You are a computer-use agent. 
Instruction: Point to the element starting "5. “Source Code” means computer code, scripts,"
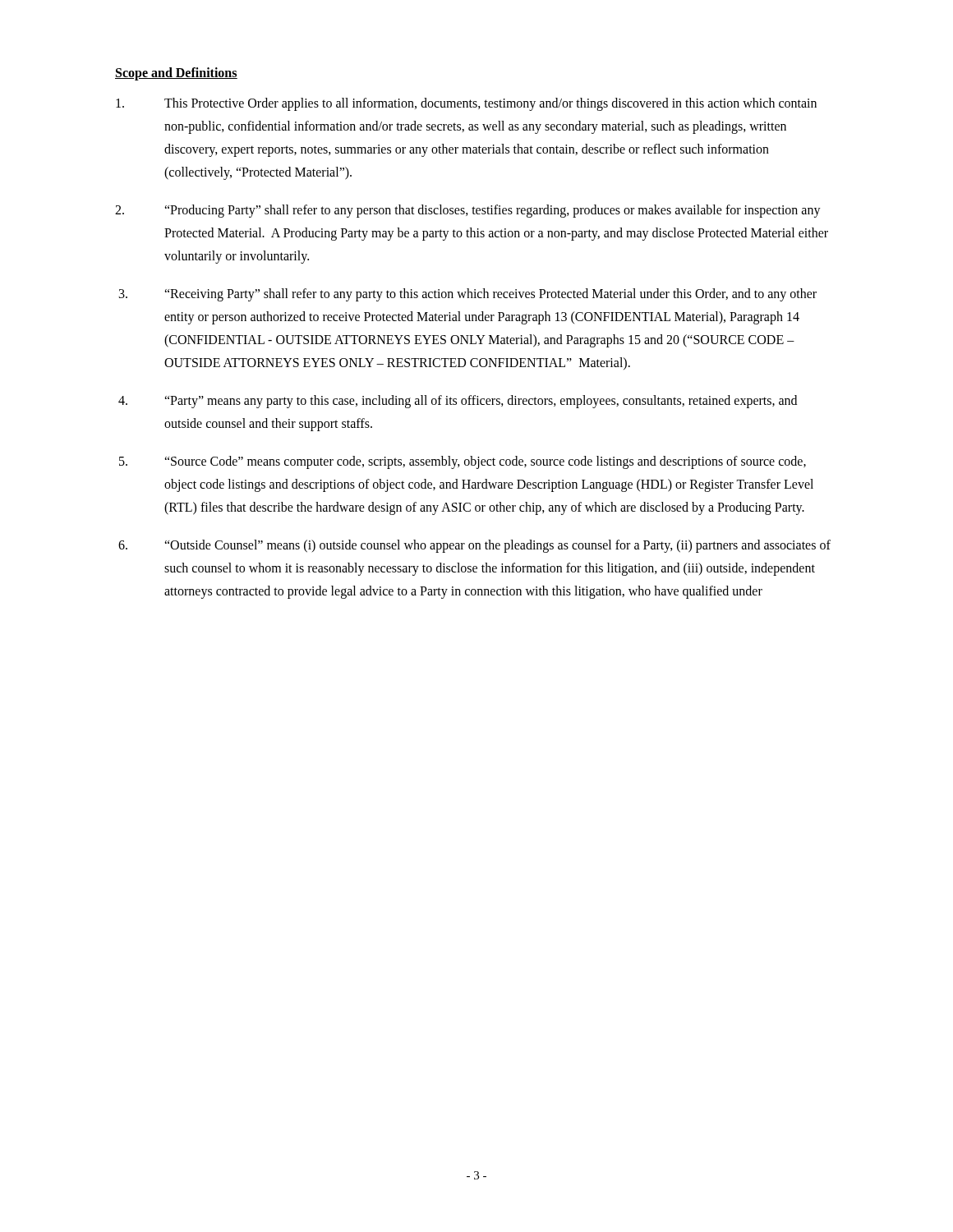(x=476, y=485)
